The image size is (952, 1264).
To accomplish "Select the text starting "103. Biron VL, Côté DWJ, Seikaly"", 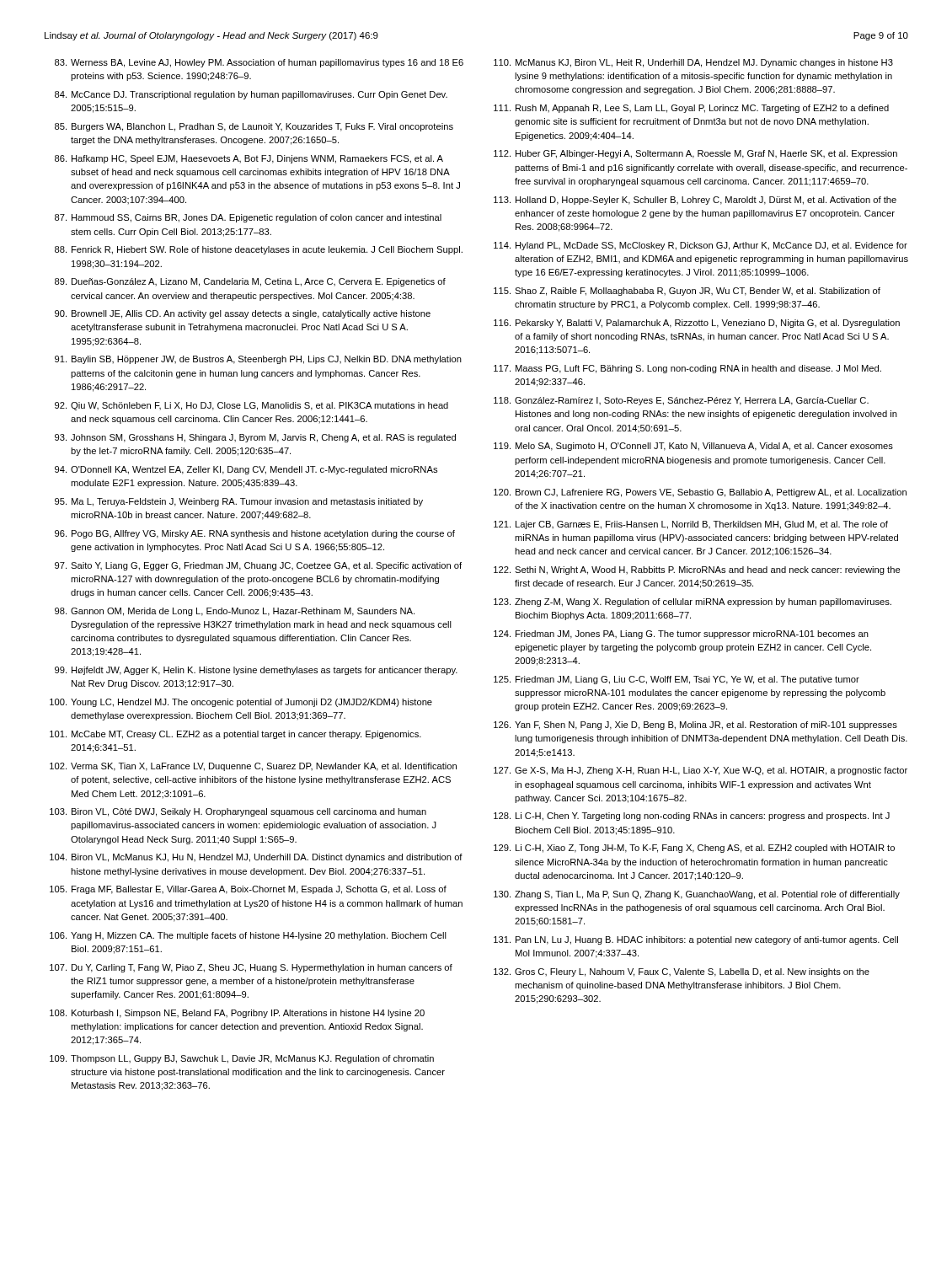I will 254,825.
